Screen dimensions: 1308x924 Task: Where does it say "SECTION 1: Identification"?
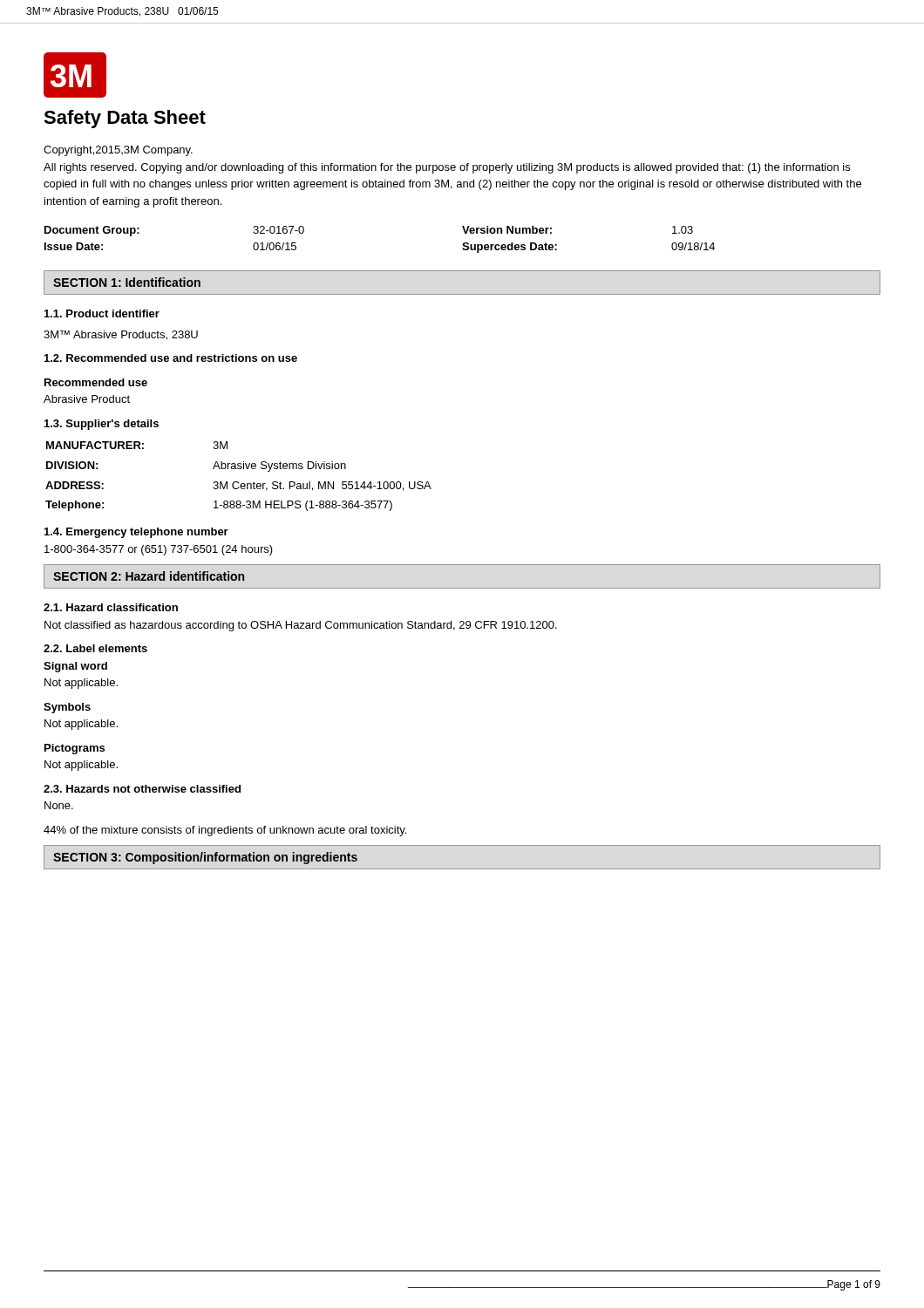click(x=127, y=283)
